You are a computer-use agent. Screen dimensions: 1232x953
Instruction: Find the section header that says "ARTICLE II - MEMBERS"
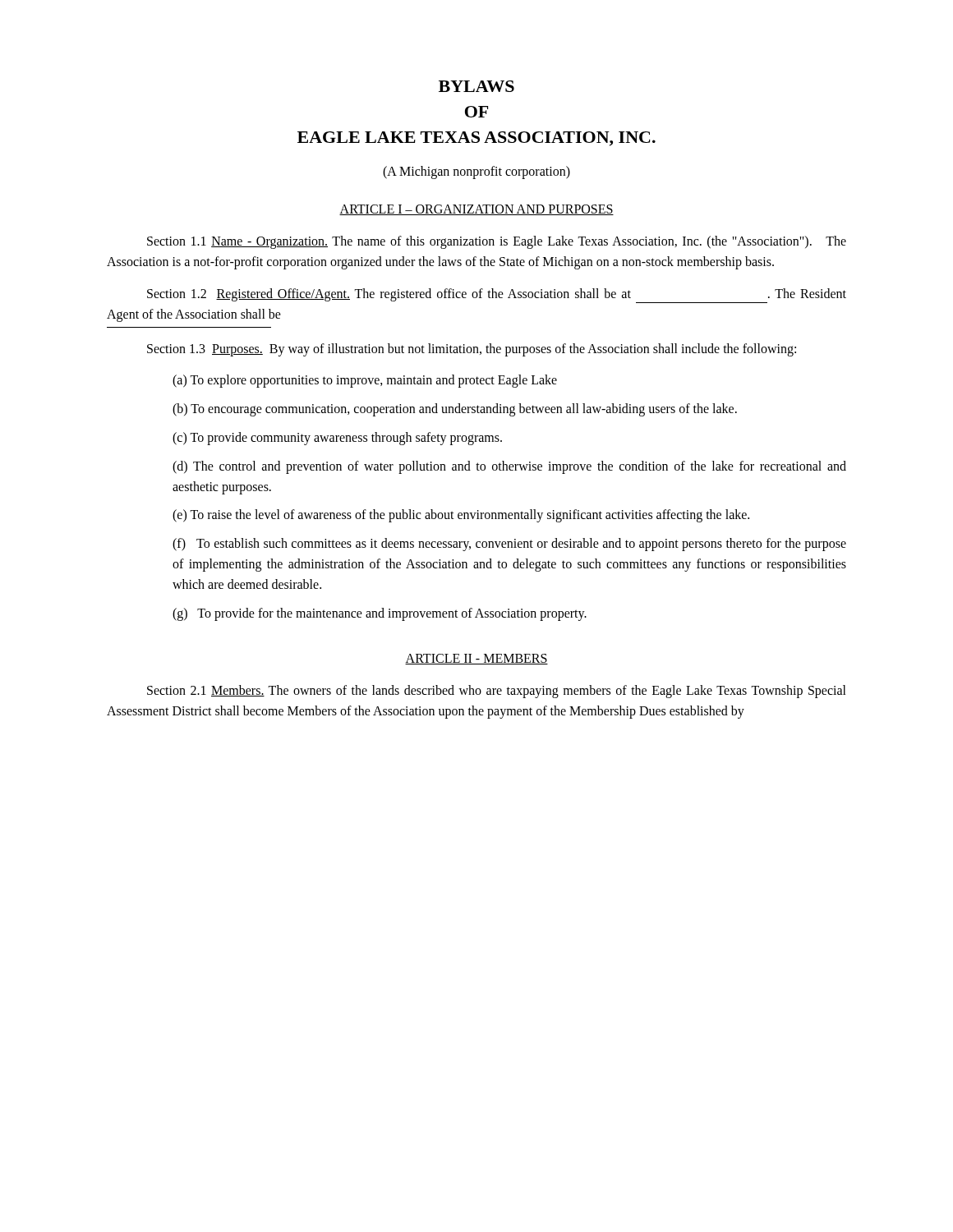point(476,659)
